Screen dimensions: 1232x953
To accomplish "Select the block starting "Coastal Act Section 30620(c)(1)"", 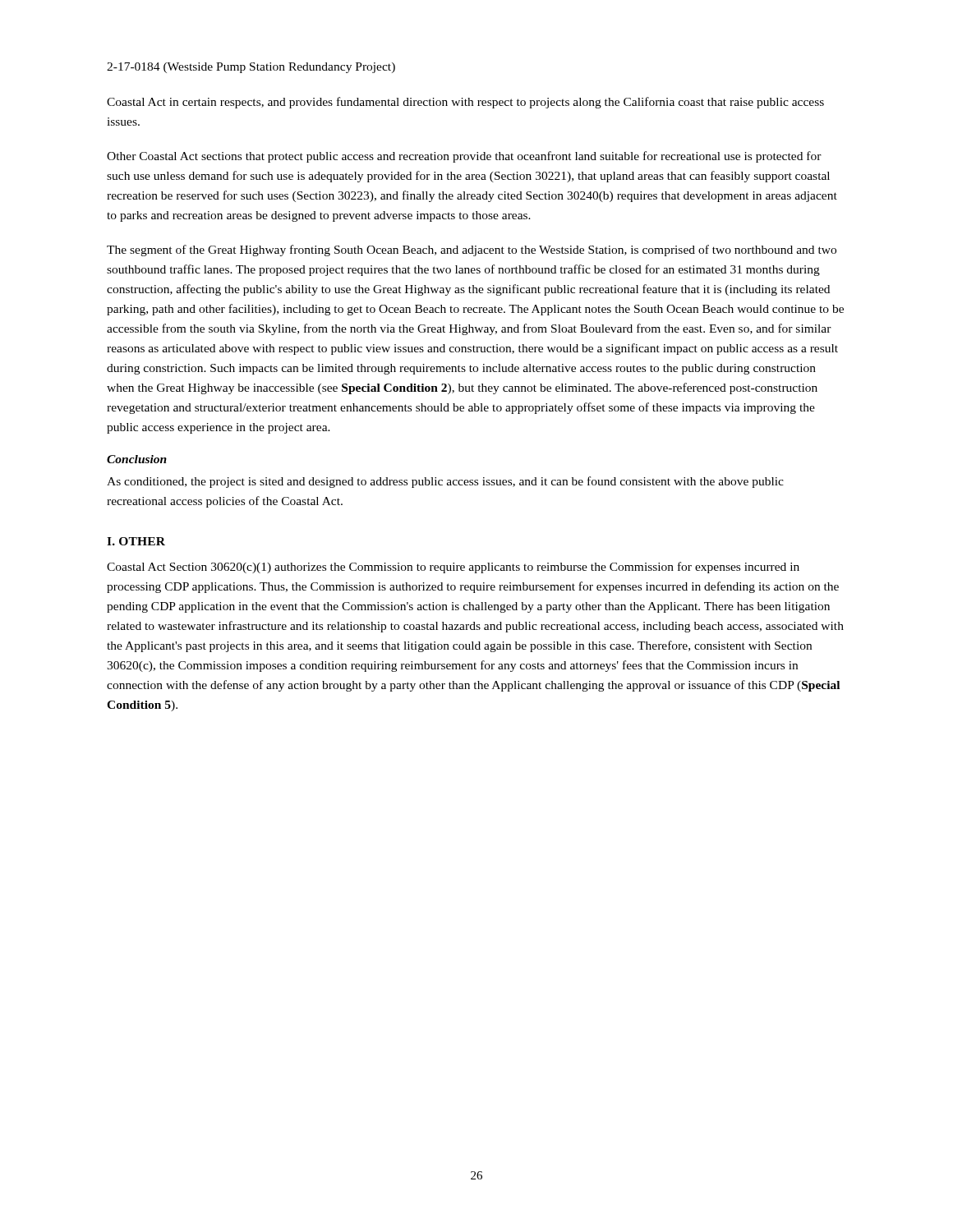I will (475, 636).
